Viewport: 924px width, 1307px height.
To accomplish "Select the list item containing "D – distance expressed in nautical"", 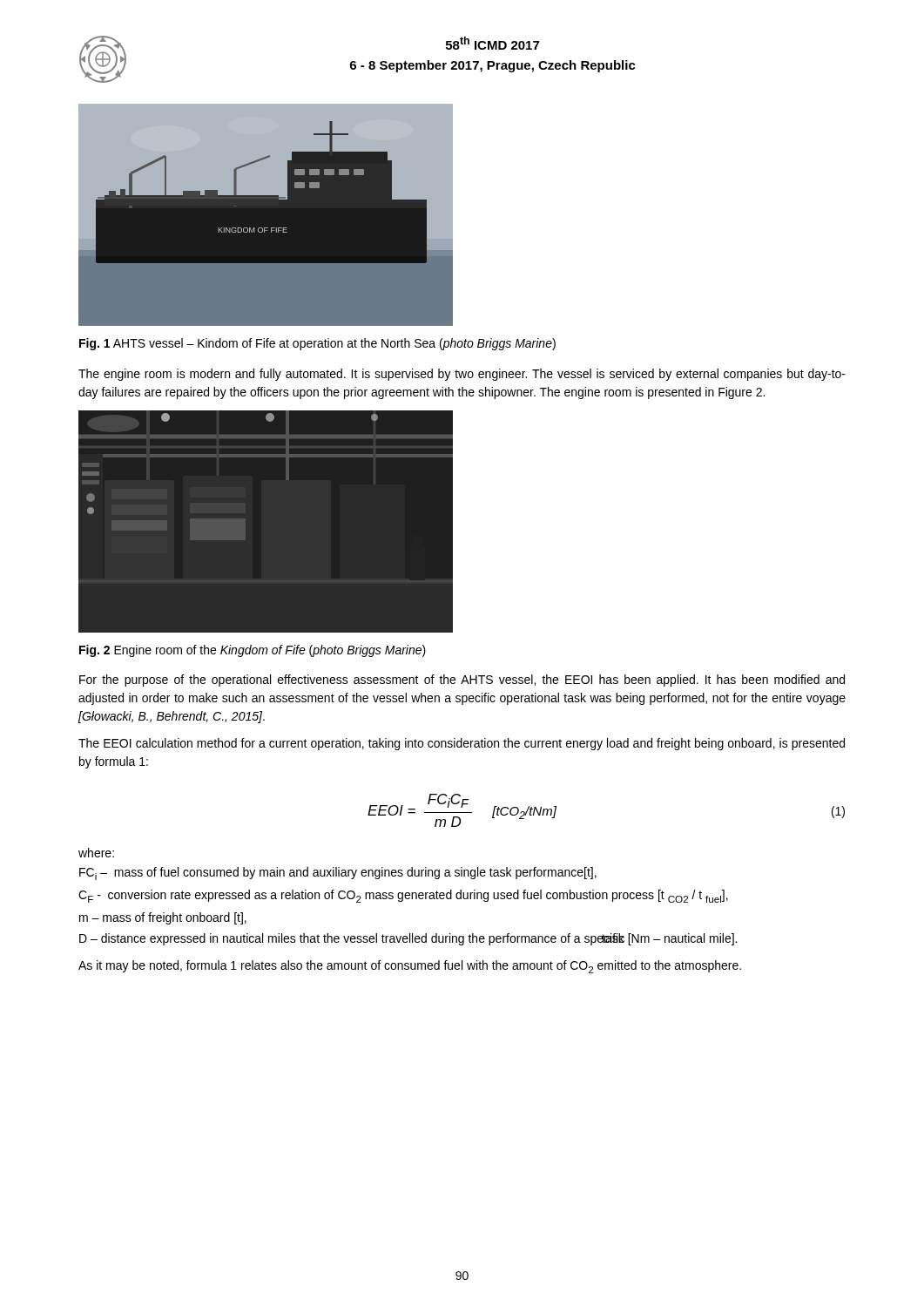I will tap(408, 939).
